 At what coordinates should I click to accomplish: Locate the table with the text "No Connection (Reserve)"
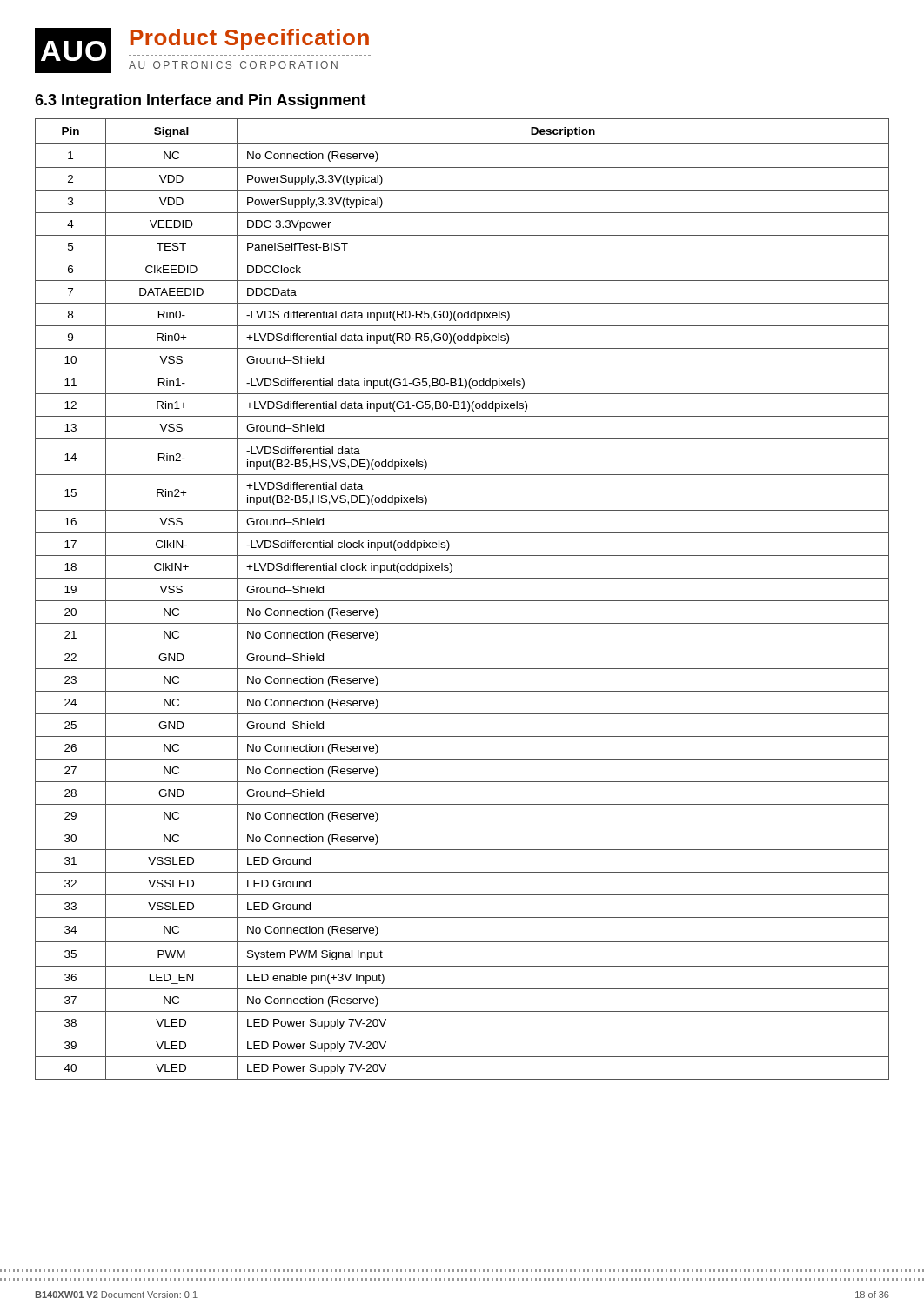click(462, 599)
